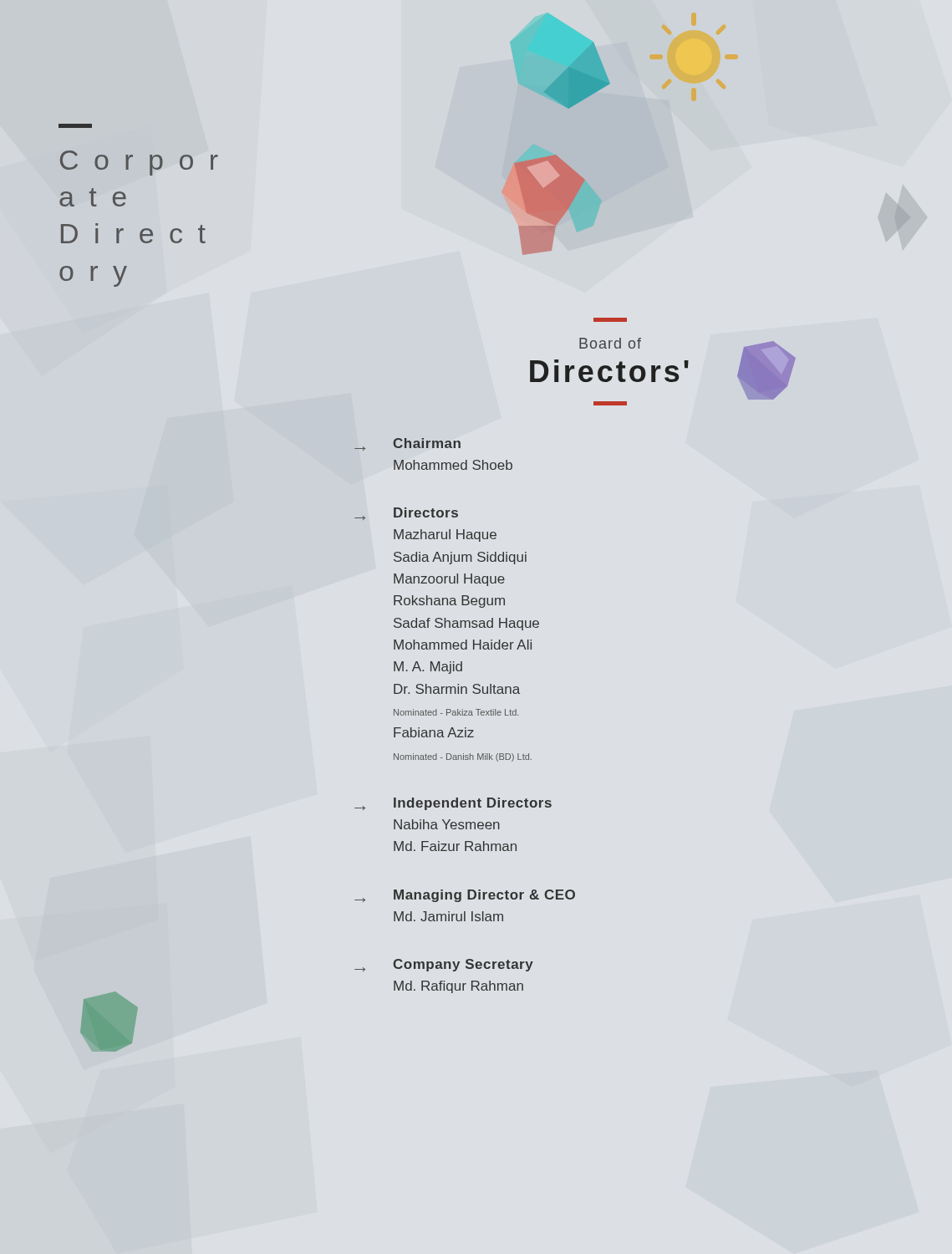The image size is (952, 1254).
Task: Select the text block starting "→ Directors Mazharul Haque Sadia Anjum Siddiqui Manzoorul"
Action: coord(445,636)
